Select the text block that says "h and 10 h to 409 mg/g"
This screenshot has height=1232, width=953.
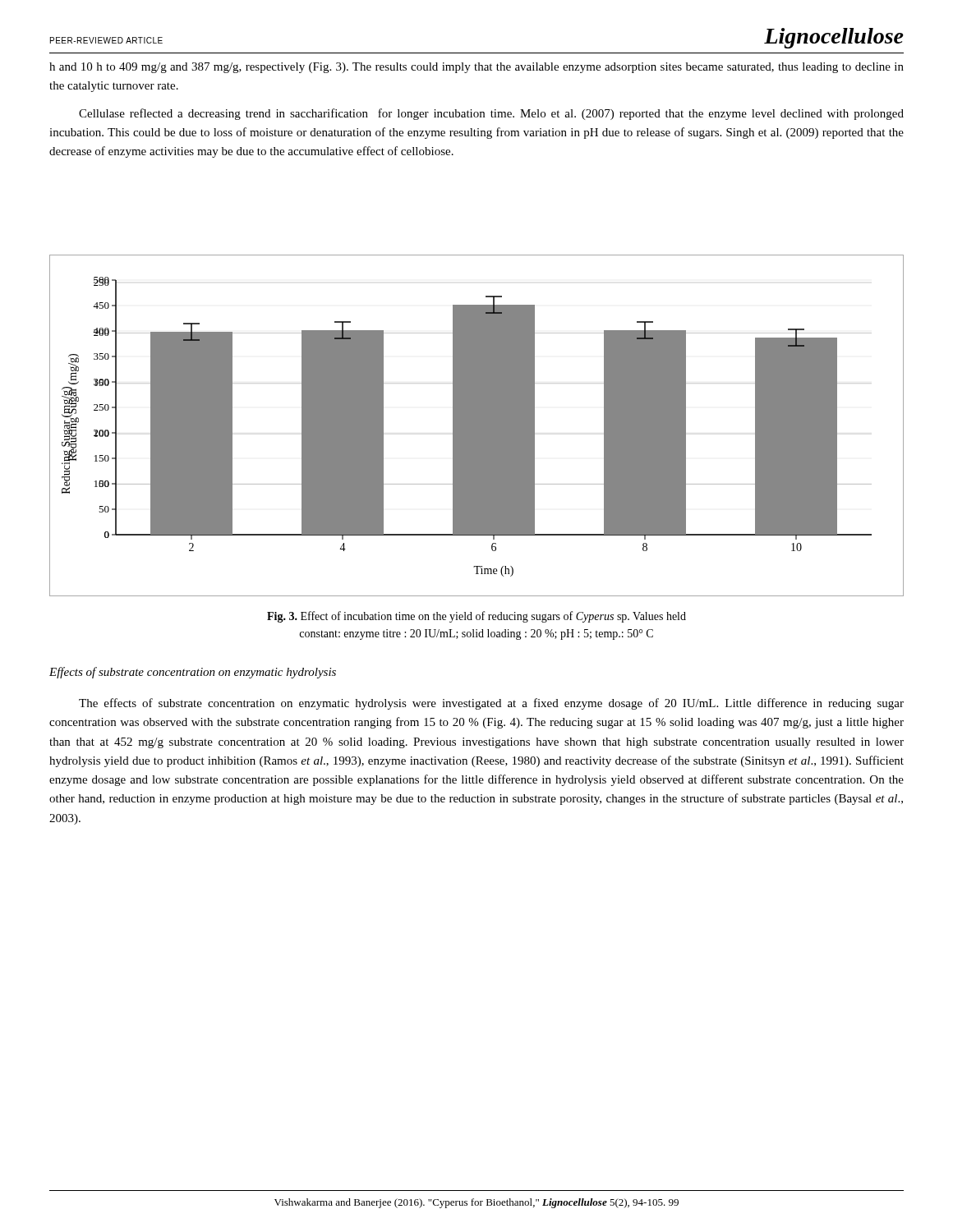[x=476, y=76]
